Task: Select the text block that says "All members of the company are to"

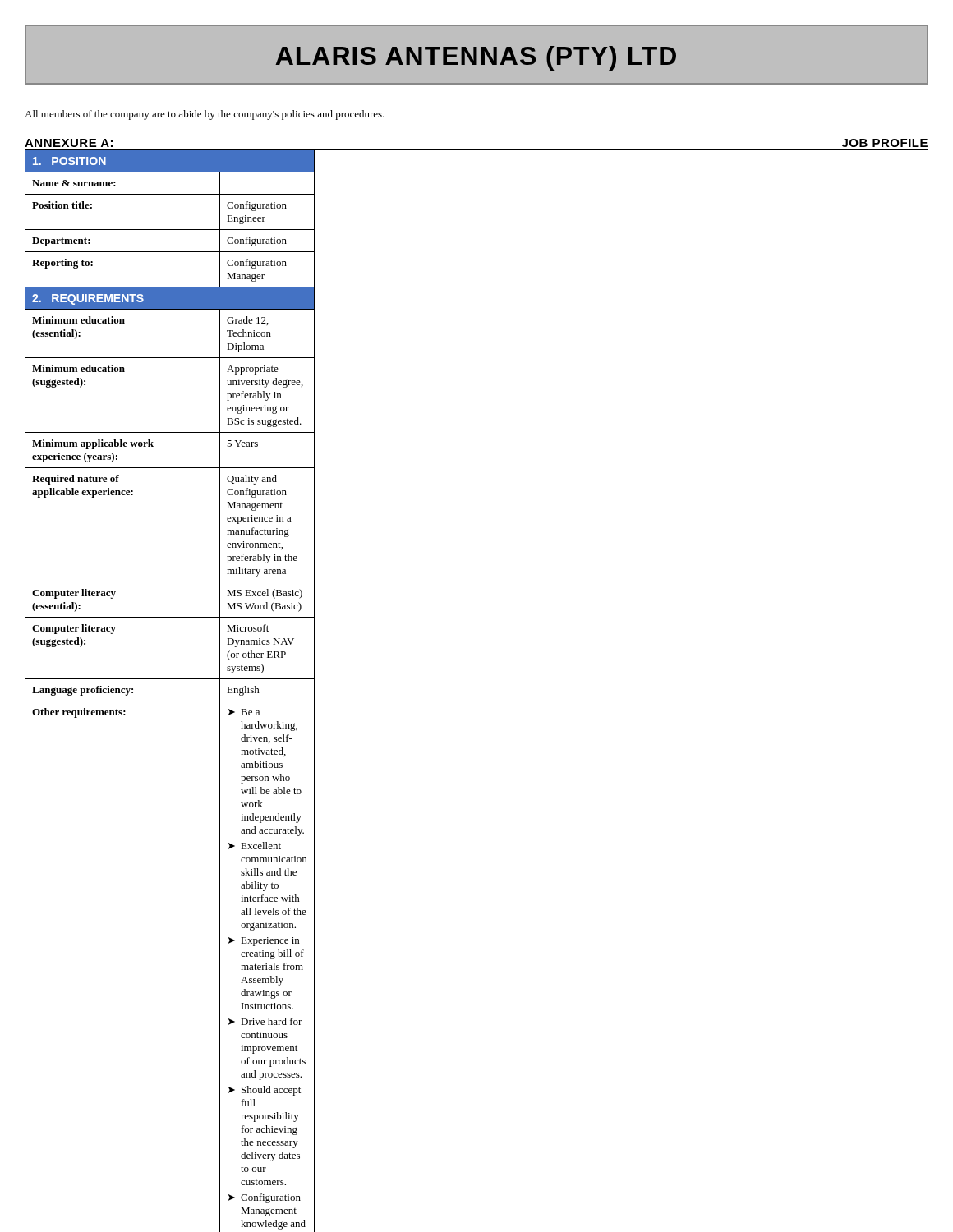Action: point(205,114)
